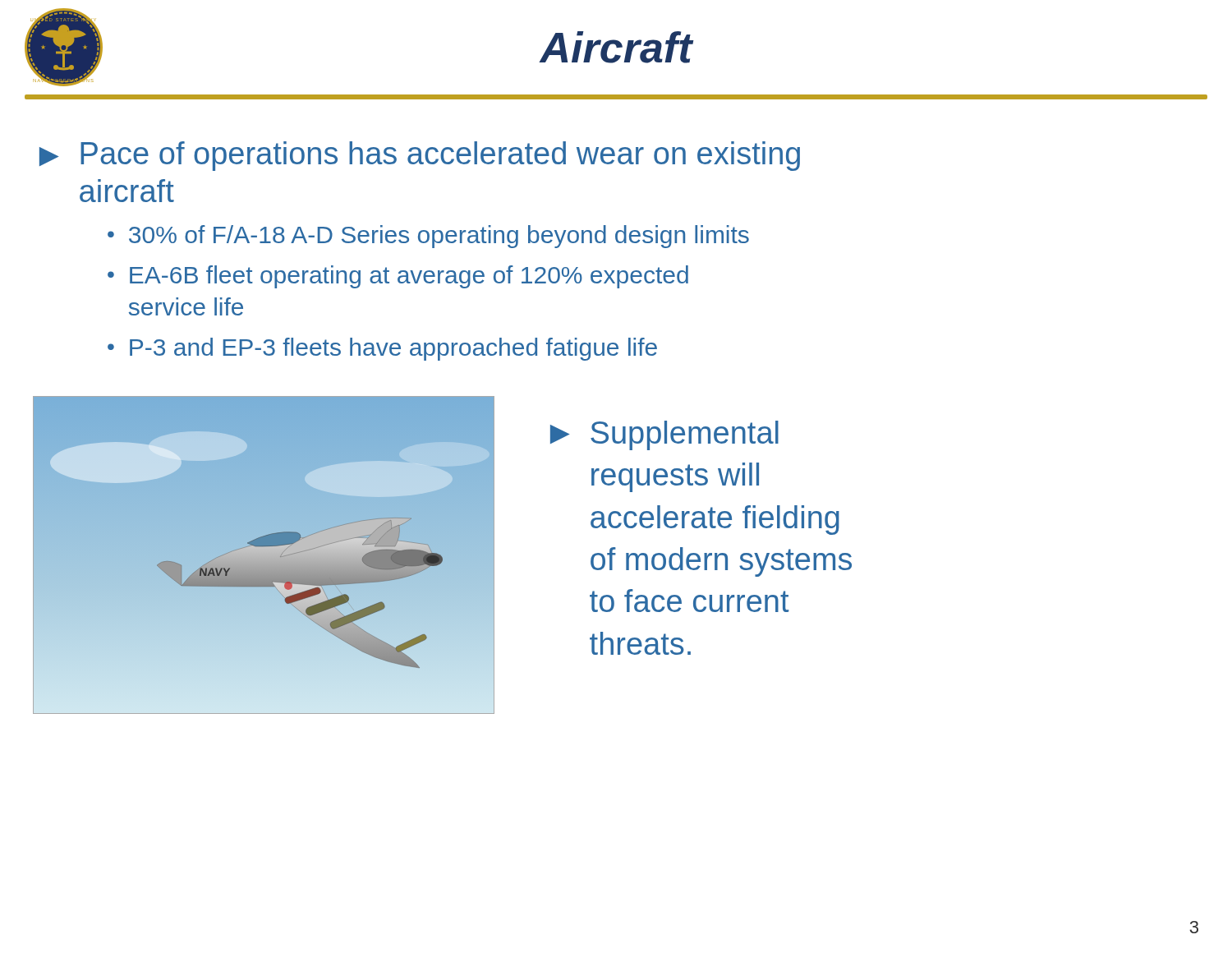Viewport: 1232px width, 953px height.
Task: Locate the list item containing "• P-3 and EP-3 fleets"
Action: coord(382,347)
